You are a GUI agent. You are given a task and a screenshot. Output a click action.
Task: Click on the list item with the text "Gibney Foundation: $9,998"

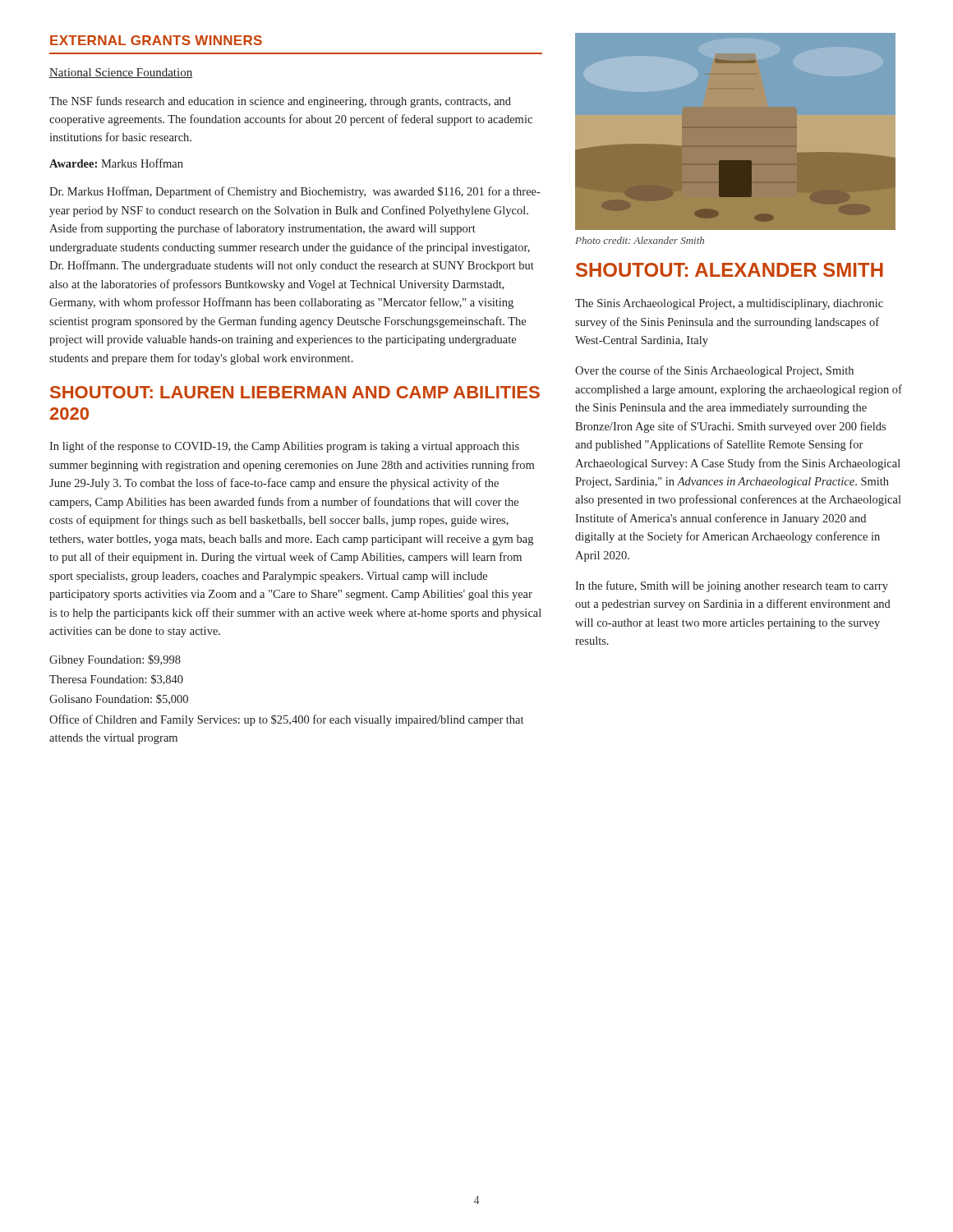pos(115,659)
